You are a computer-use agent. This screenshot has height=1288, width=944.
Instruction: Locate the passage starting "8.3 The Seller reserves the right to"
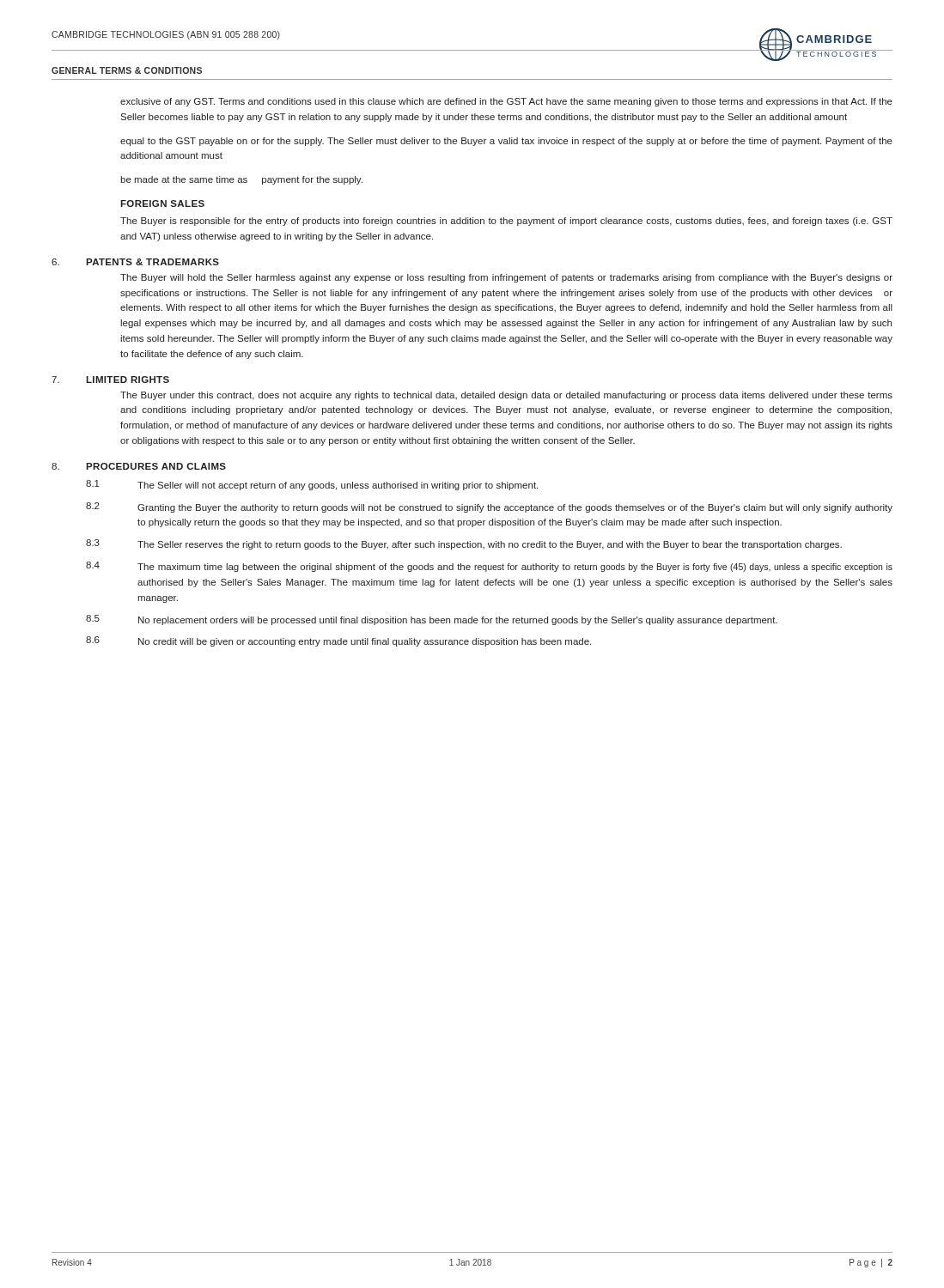[489, 545]
